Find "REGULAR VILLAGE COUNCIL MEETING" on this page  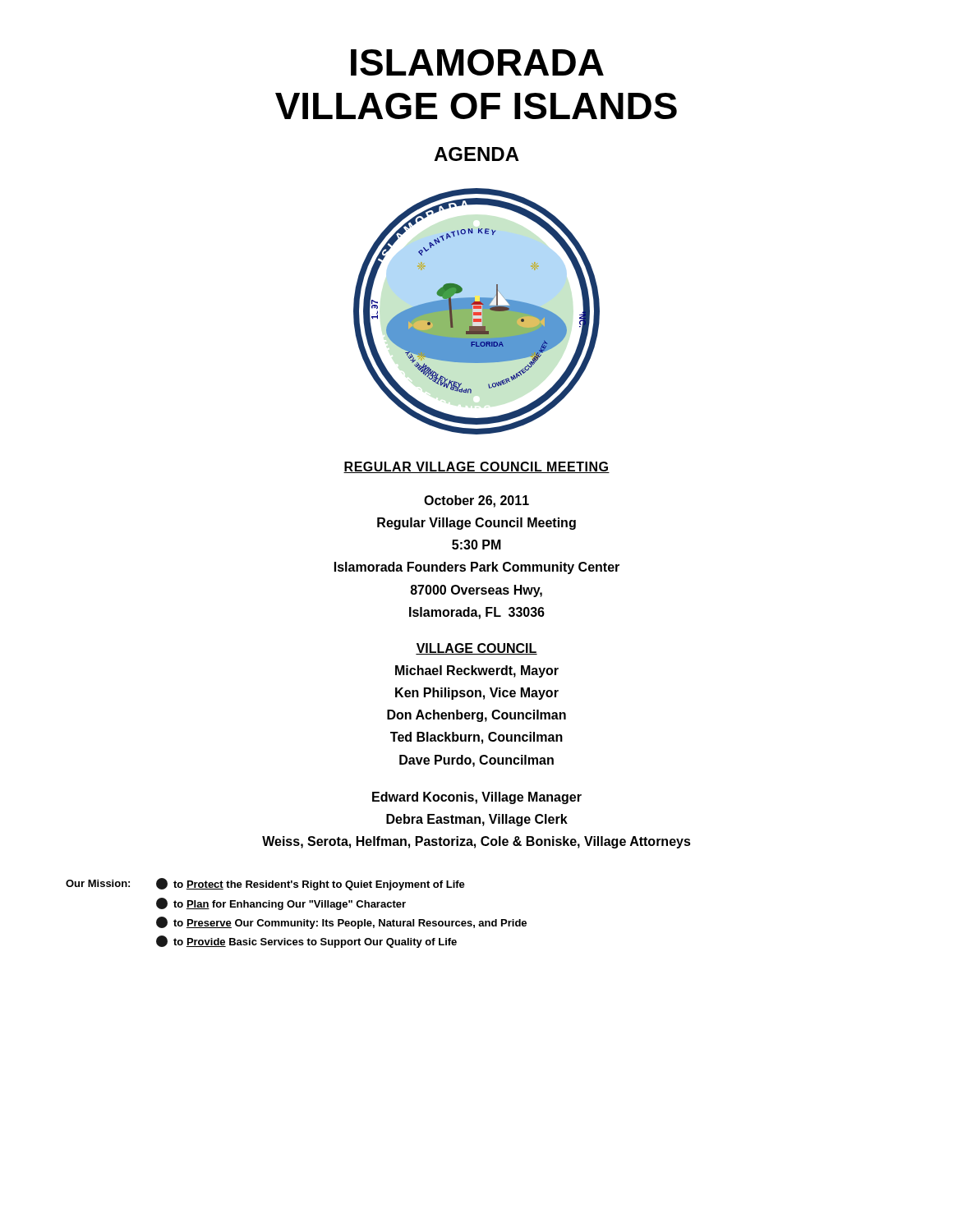click(476, 467)
